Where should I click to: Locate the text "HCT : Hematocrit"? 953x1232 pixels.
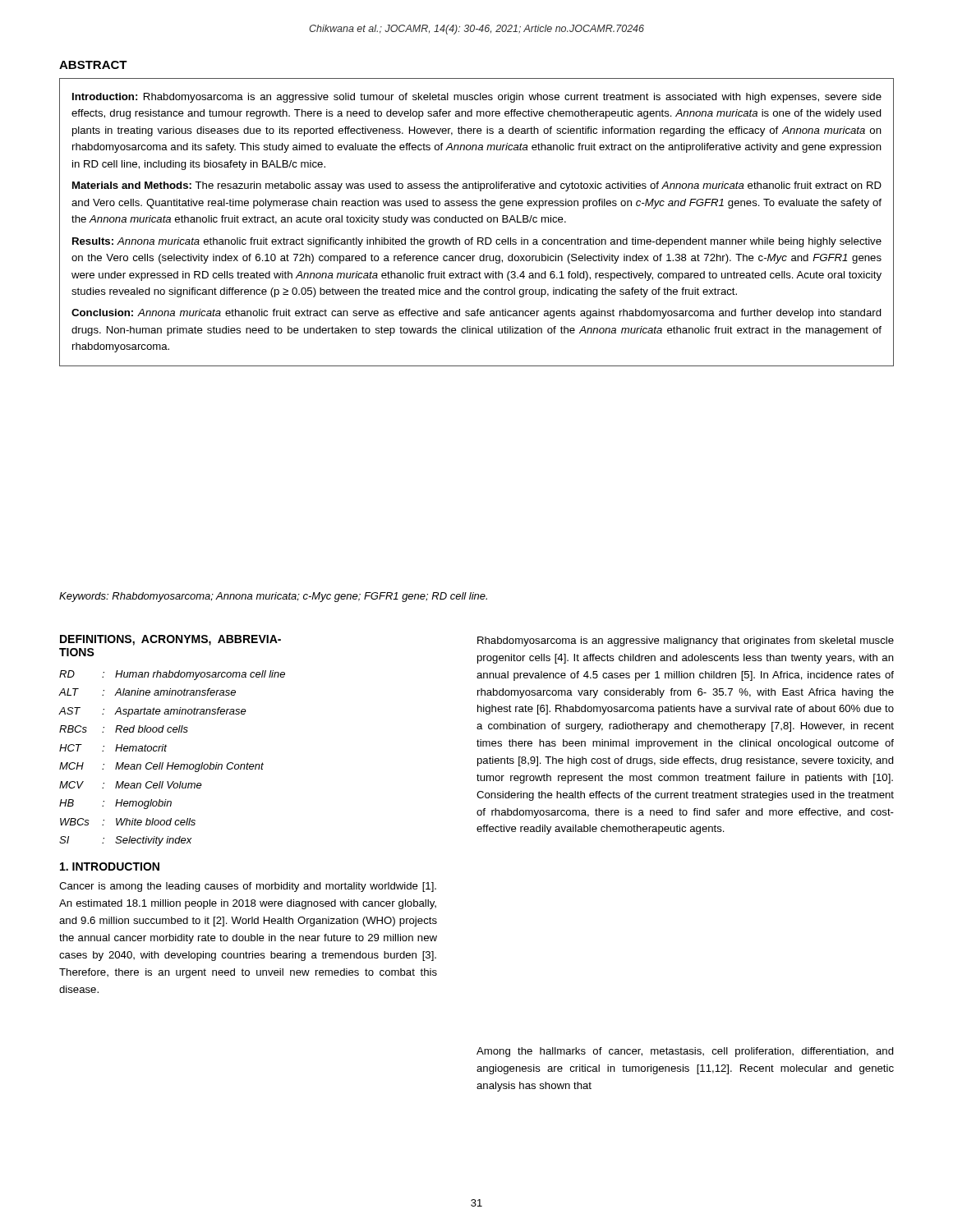click(113, 748)
